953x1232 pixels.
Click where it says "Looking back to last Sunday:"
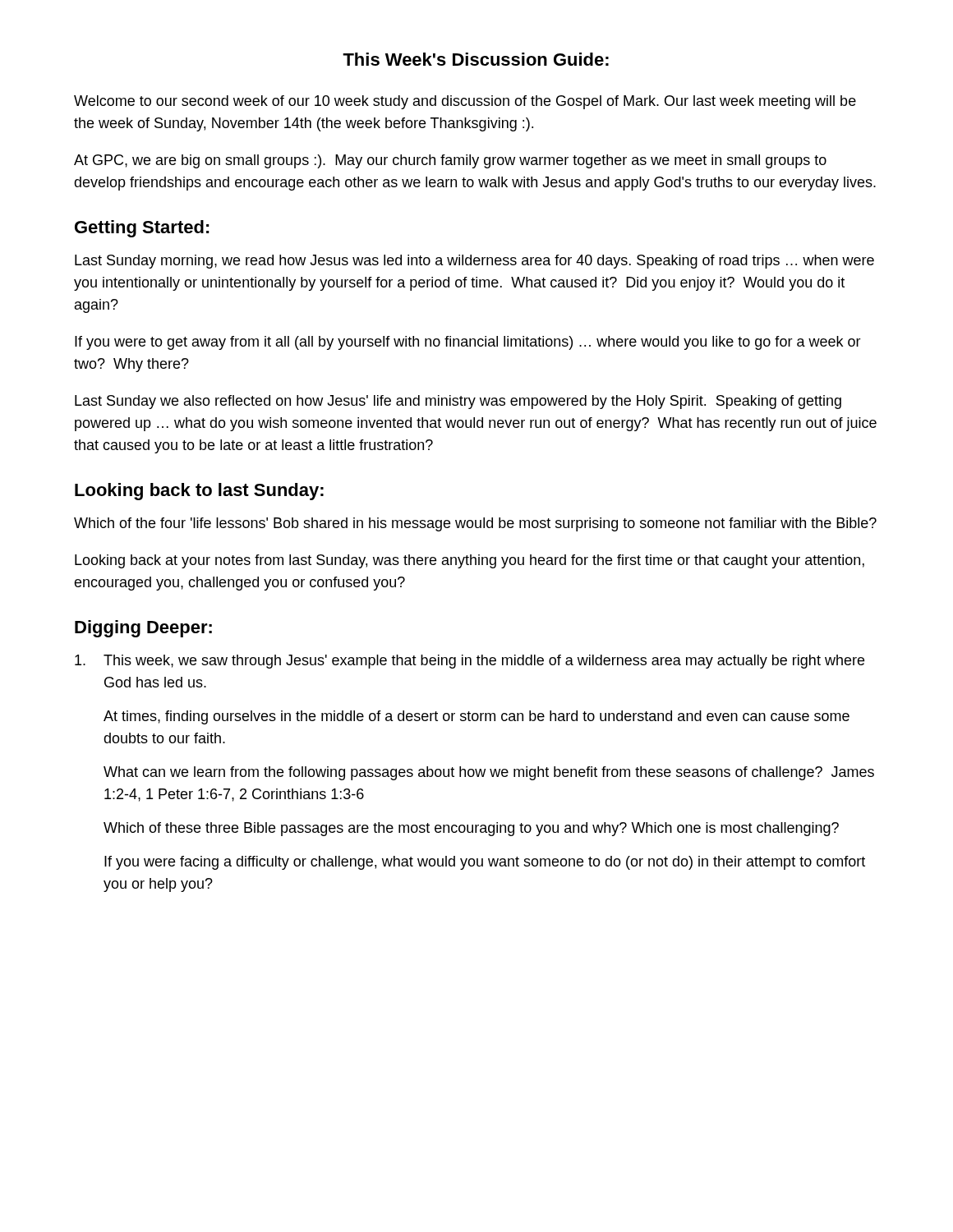point(199,490)
